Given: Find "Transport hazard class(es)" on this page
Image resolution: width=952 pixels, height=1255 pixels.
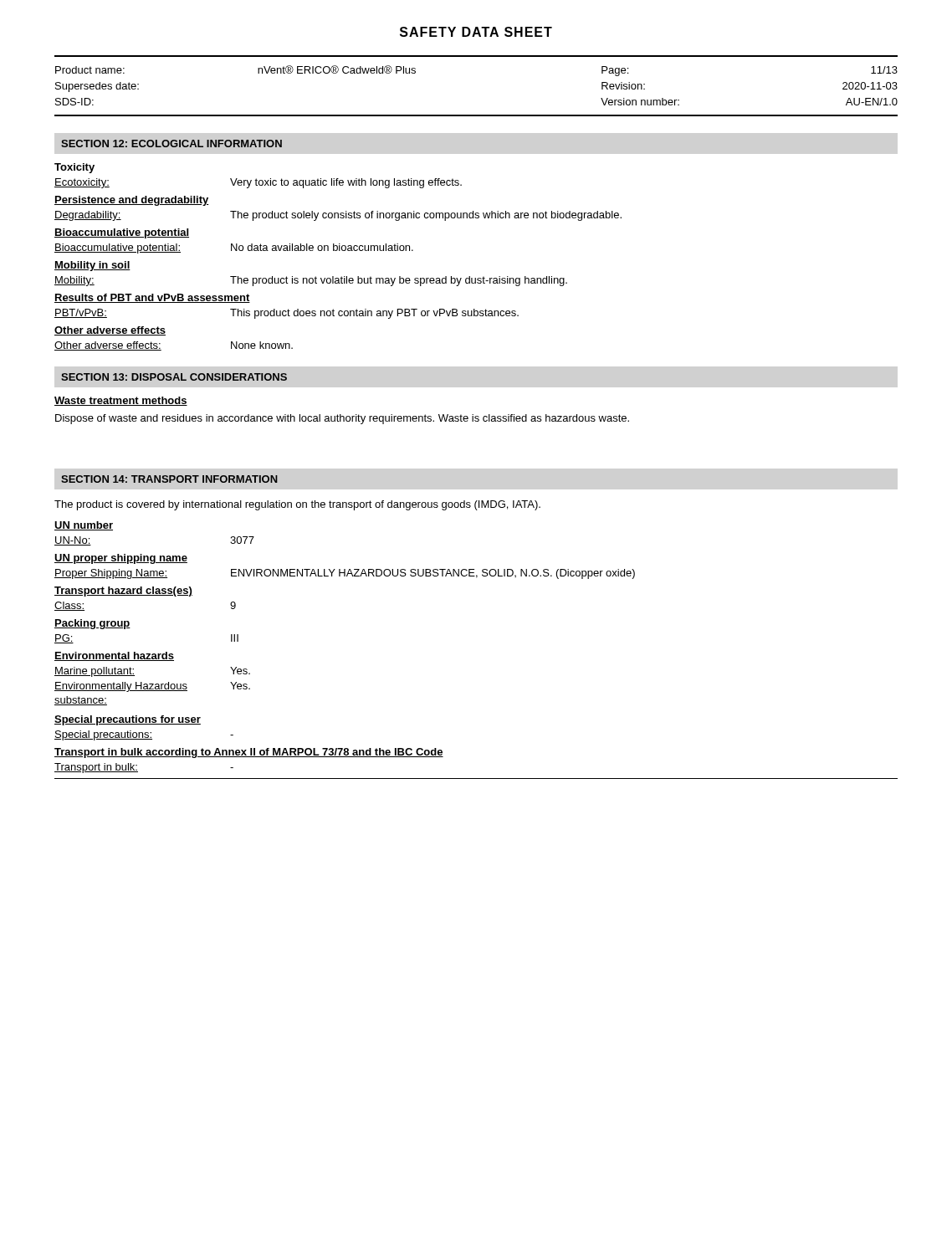Looking at the screenshot, I should pos(123,590).
